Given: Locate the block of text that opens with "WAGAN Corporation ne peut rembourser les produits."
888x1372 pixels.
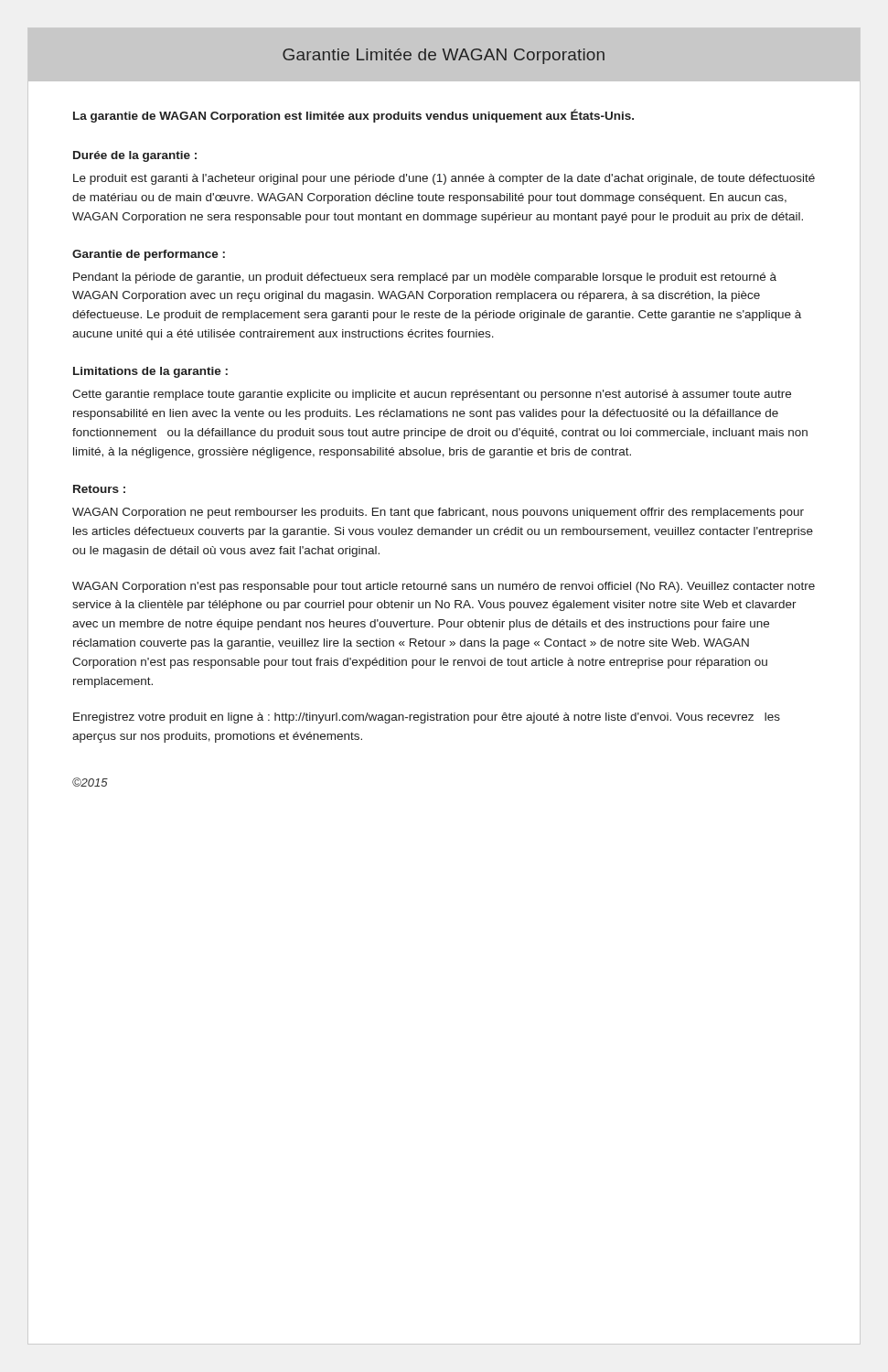Looking at the screenshot, I should 443,531.
